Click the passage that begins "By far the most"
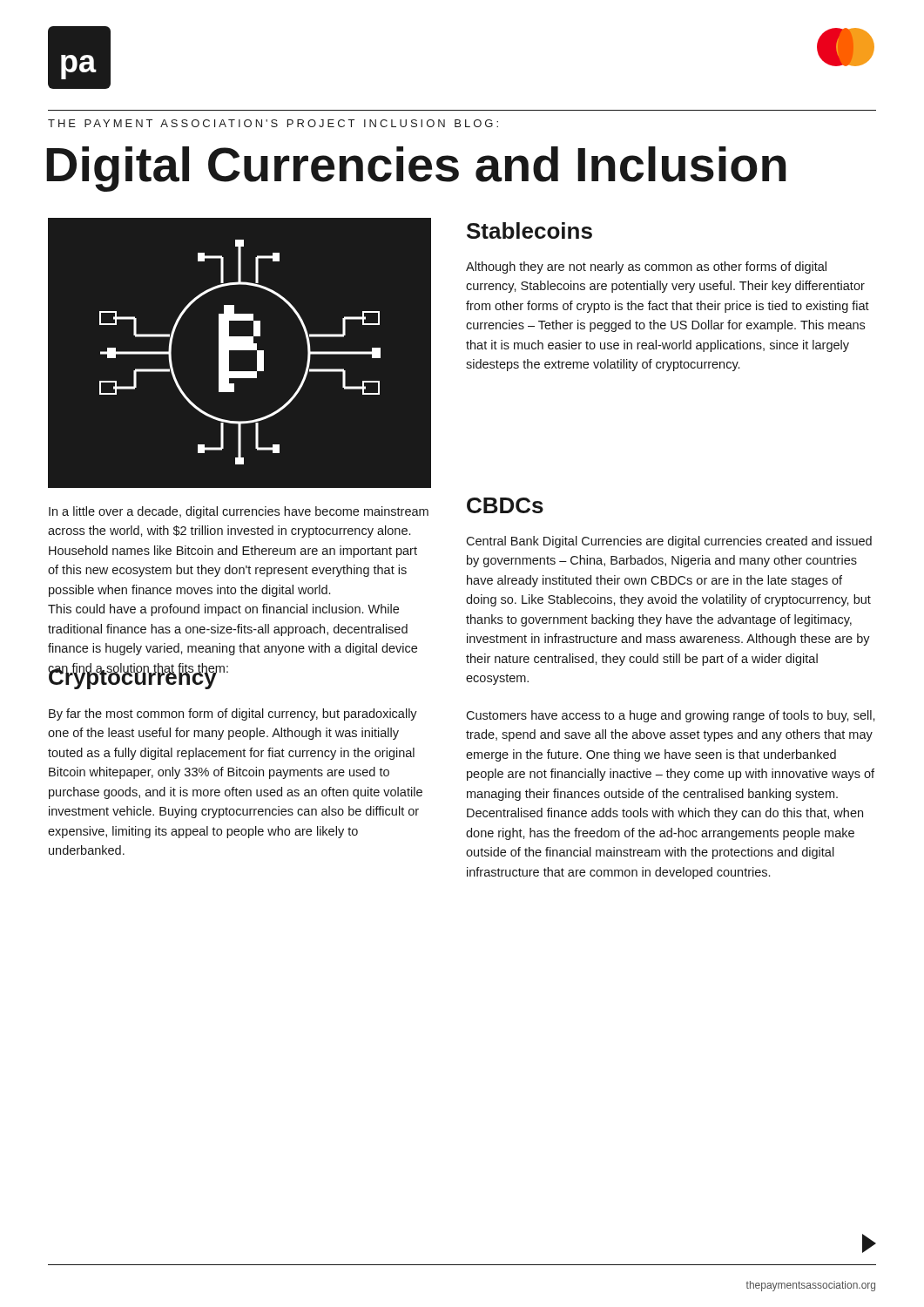924x1307 pixels. pyautogui.click(x=239, y=782)
